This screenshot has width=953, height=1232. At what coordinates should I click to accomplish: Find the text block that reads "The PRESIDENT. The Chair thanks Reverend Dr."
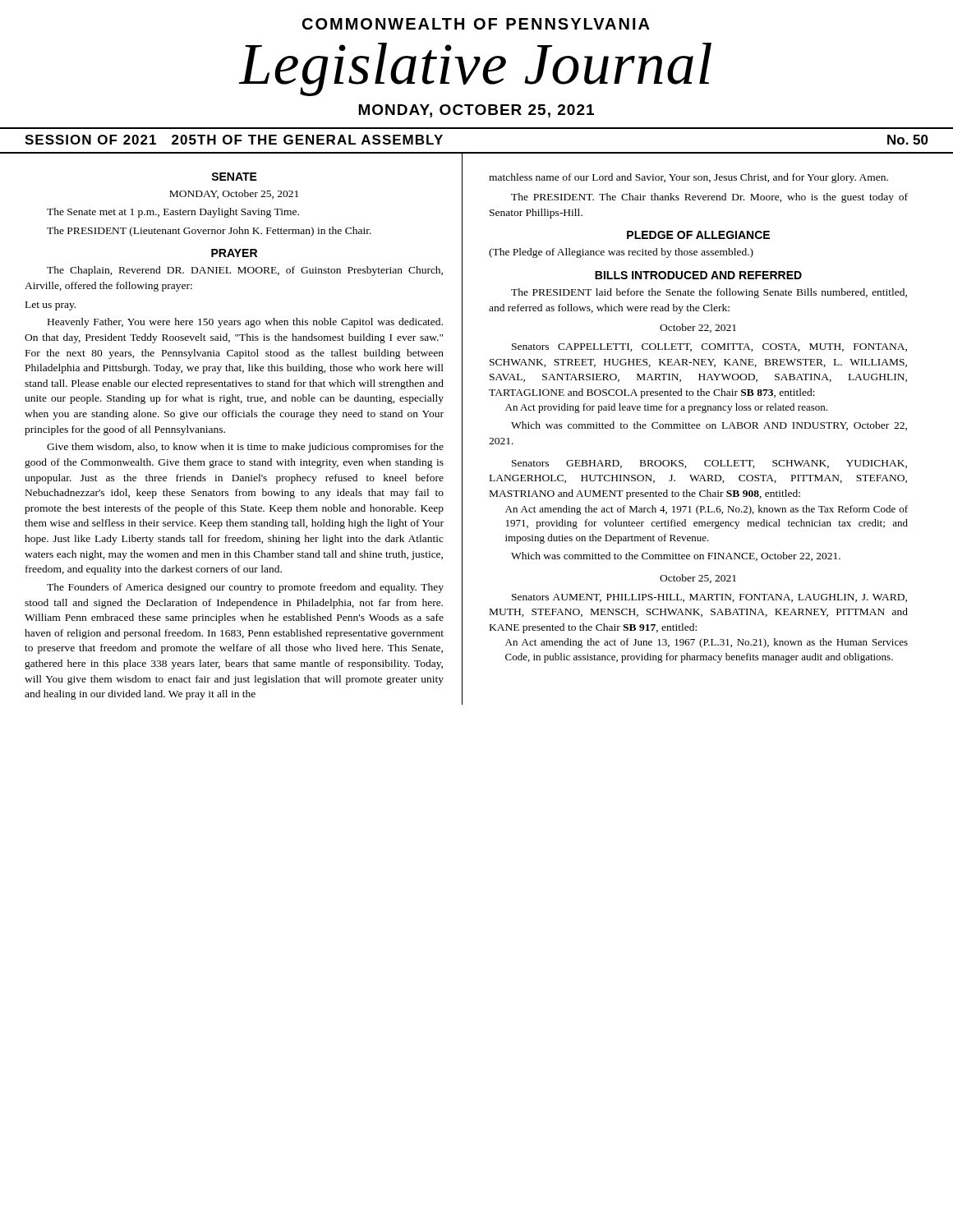coord(698,205)
